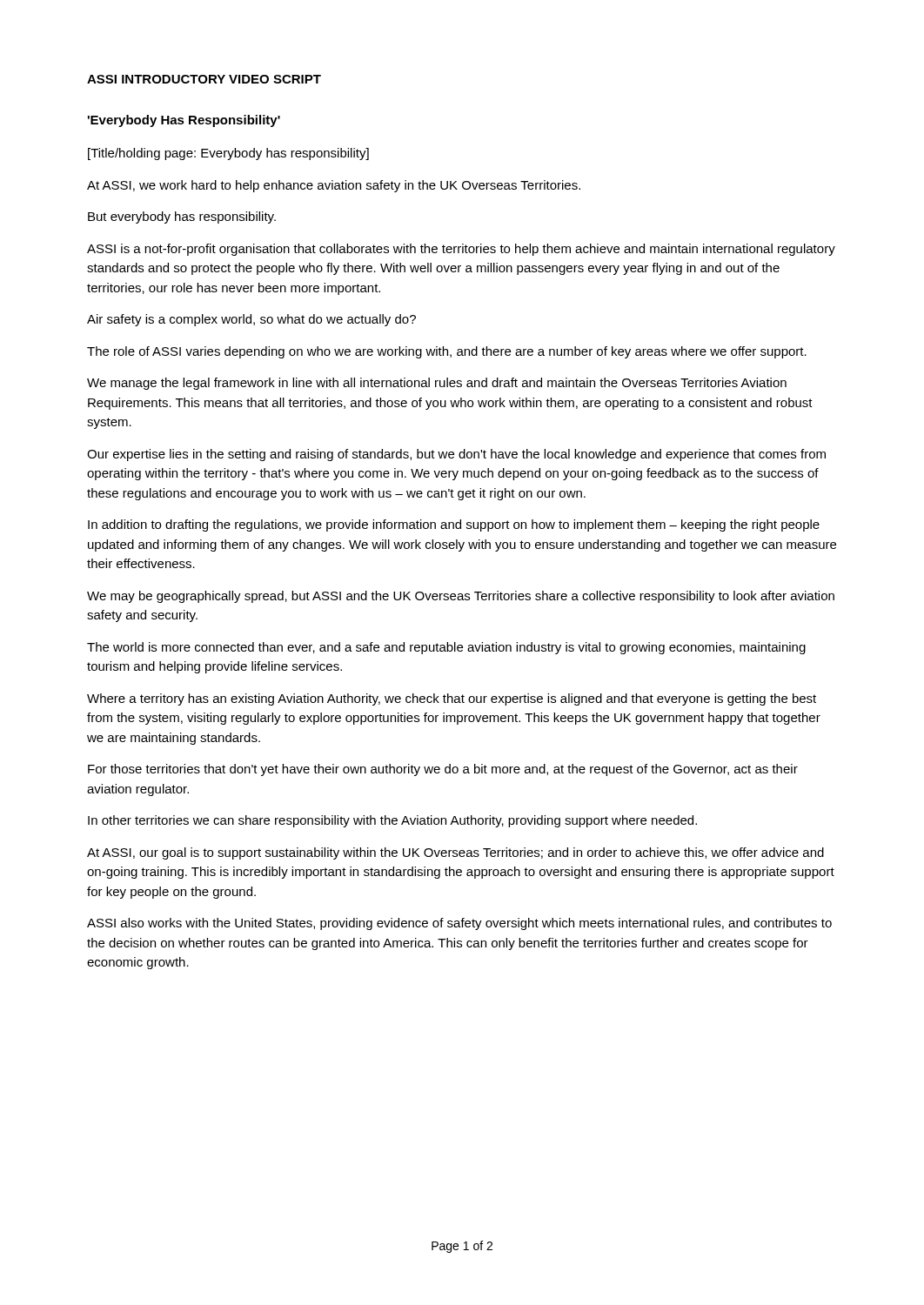Navigate to the region starting "But everybody has responsibility."

[x=182, y=216]
